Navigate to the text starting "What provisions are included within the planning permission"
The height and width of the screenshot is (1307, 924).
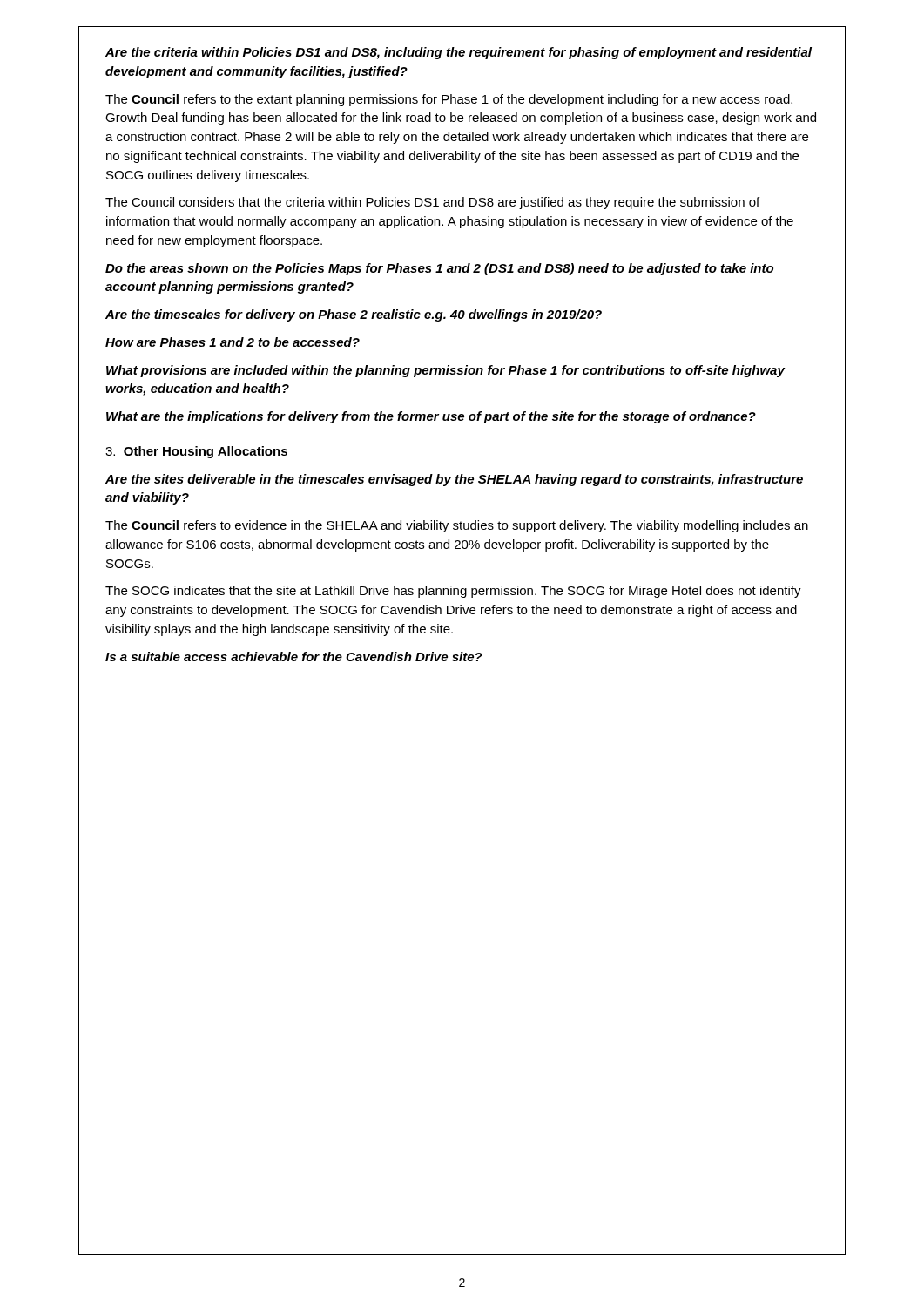coord(445,379)
